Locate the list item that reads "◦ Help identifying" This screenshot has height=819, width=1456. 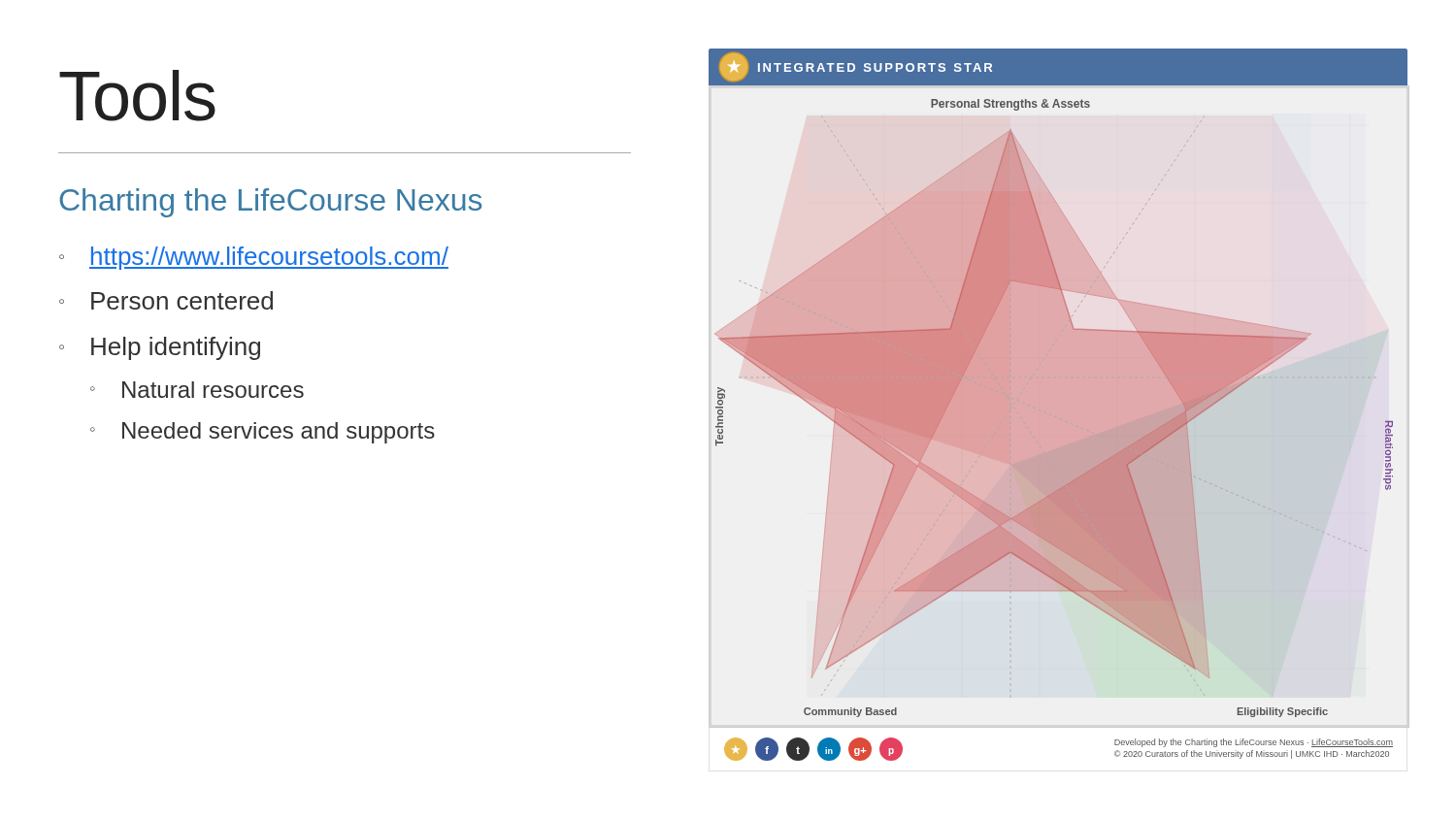(x=160, y=348)
